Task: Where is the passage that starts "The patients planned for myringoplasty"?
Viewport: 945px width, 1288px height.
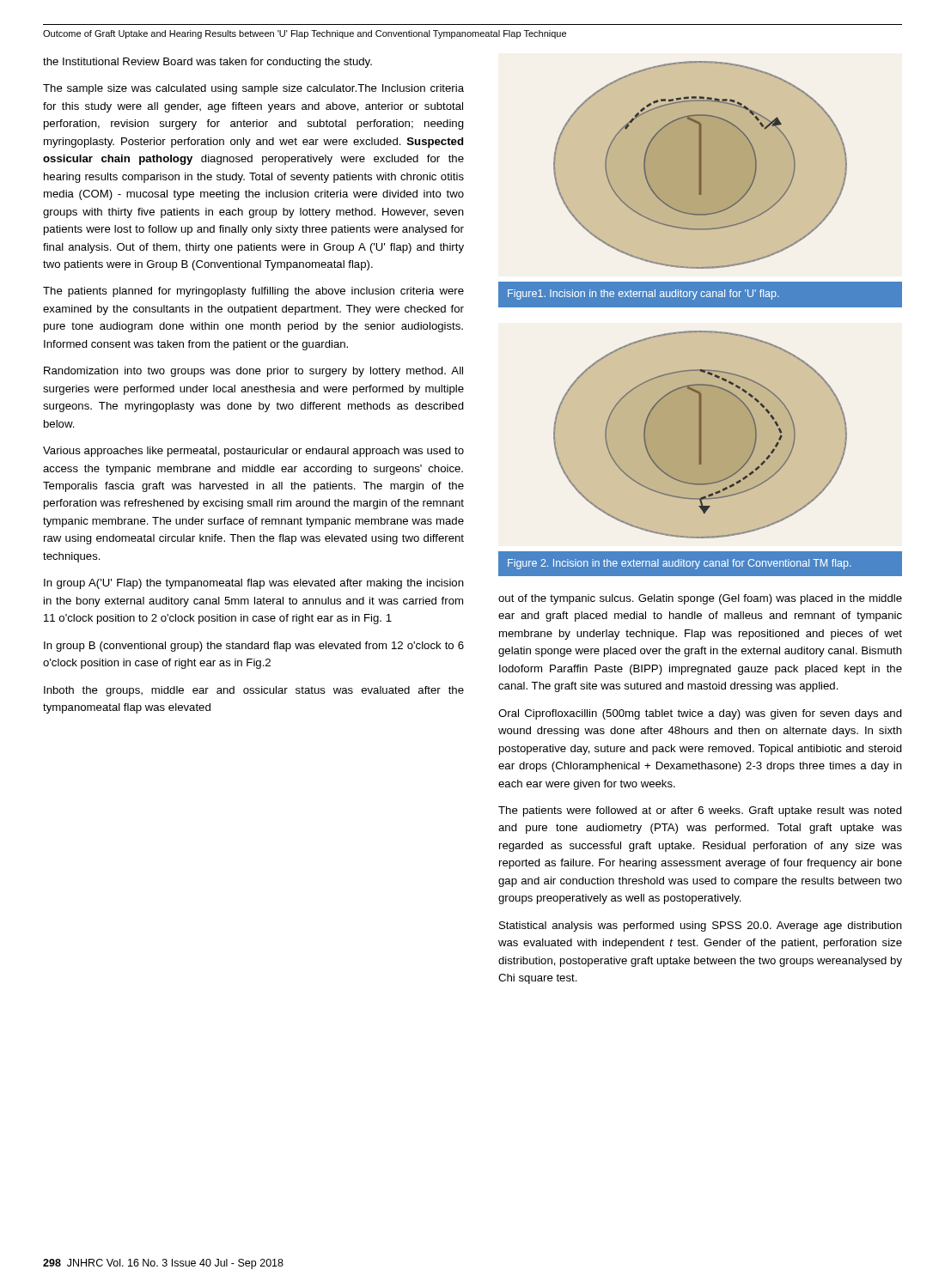Action: pyautogui.click(x=253, y=317)
